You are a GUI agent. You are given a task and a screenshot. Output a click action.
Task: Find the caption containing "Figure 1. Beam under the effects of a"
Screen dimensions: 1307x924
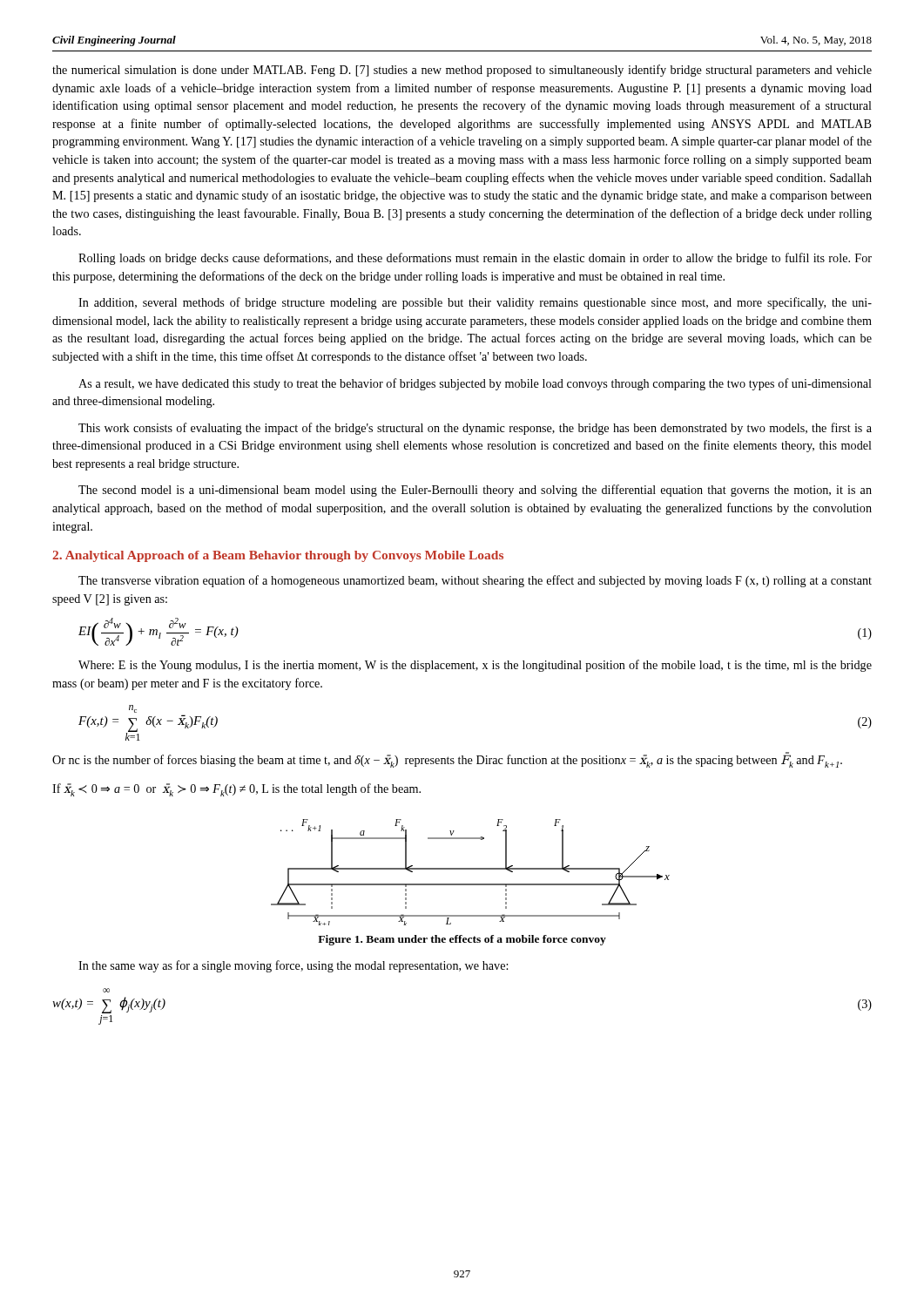click(462, 939)
